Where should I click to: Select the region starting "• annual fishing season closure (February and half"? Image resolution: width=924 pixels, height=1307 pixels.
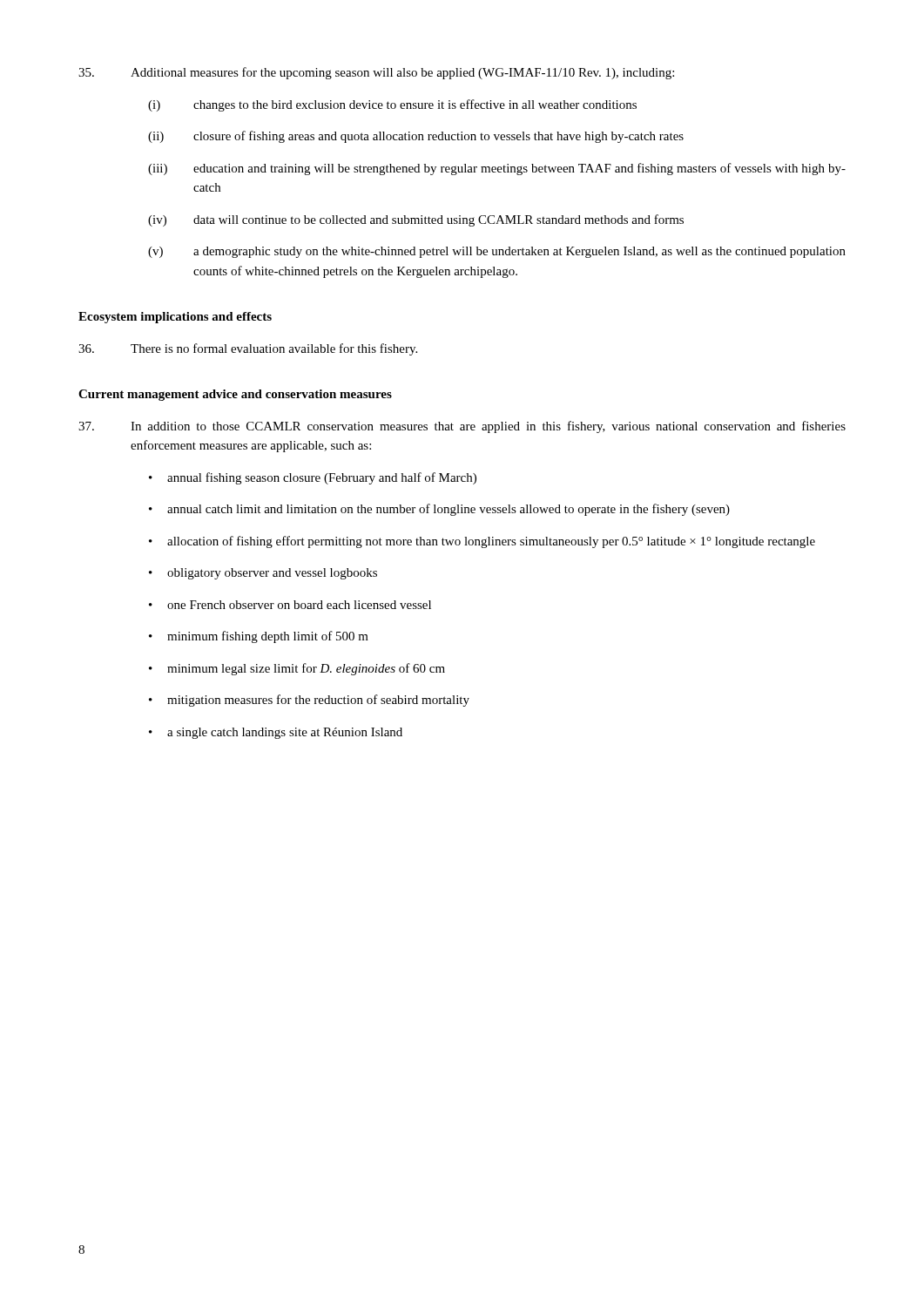tap(313, 478)
